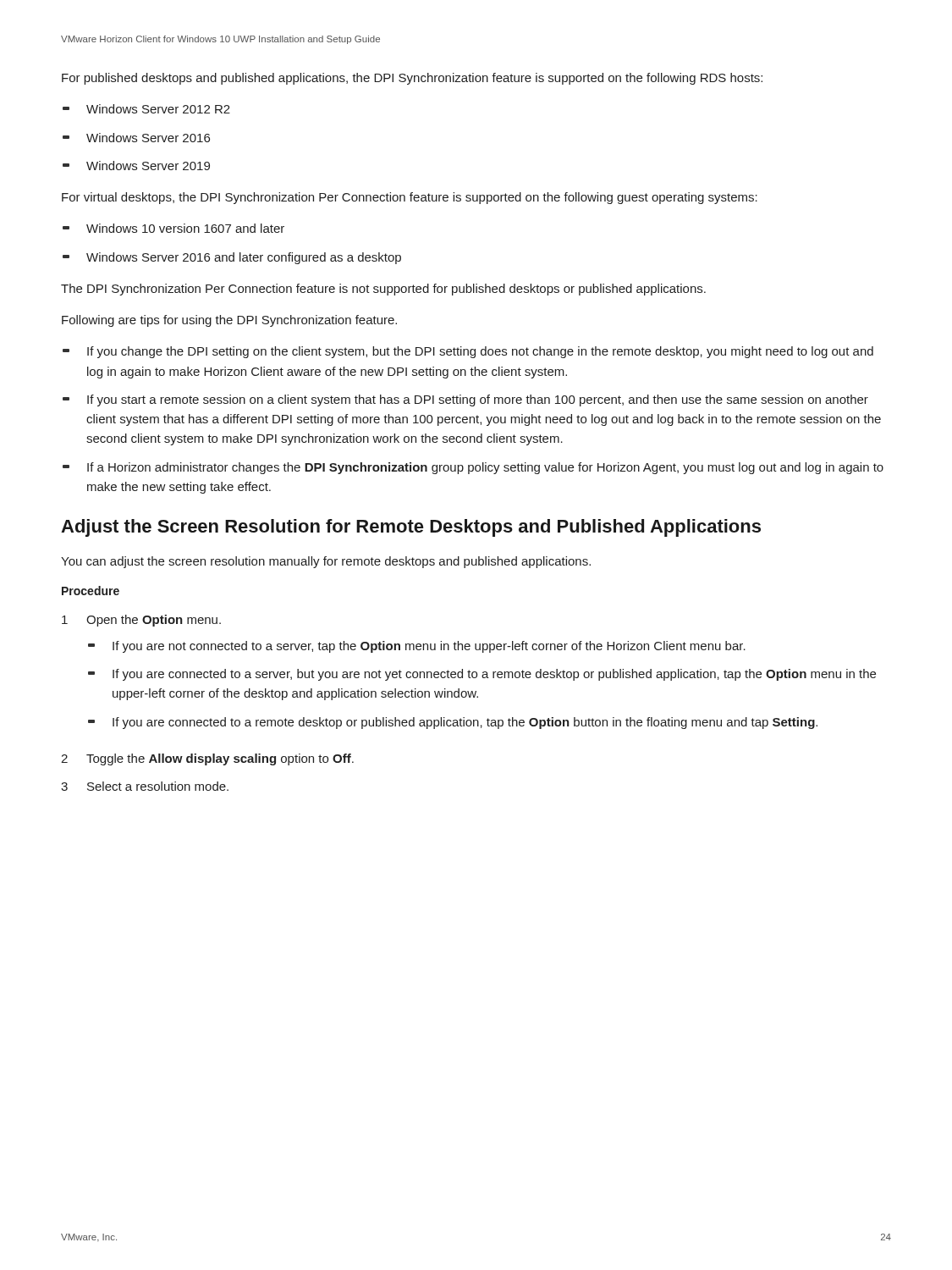Point to the text block starting "If a Horizon administrator changes the DPI"
Viewport: 952px width, 1270px height.
point(476,477)
